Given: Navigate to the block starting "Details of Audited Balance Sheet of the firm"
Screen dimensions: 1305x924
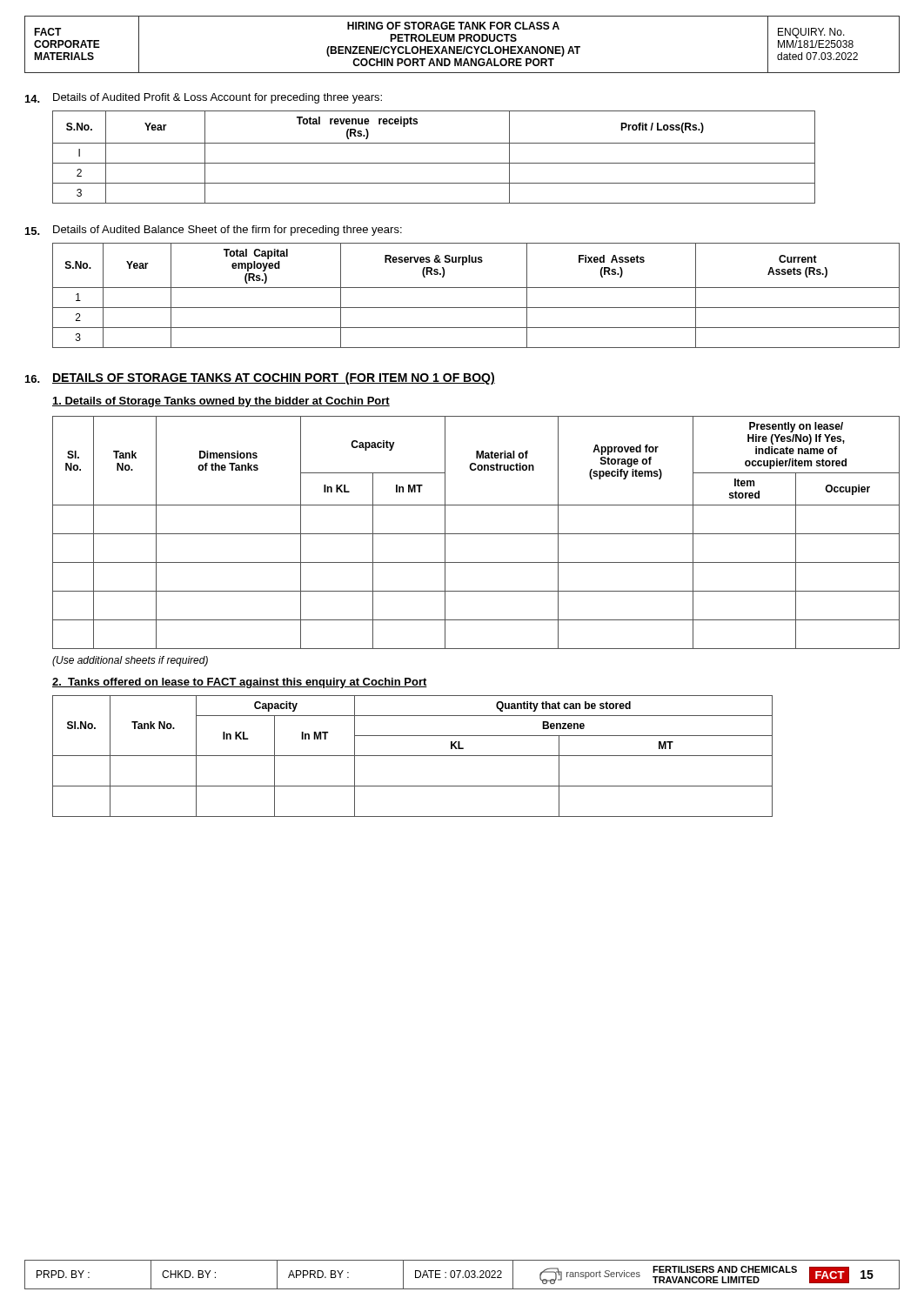Looking at the screenshot, I should (227, 229).
